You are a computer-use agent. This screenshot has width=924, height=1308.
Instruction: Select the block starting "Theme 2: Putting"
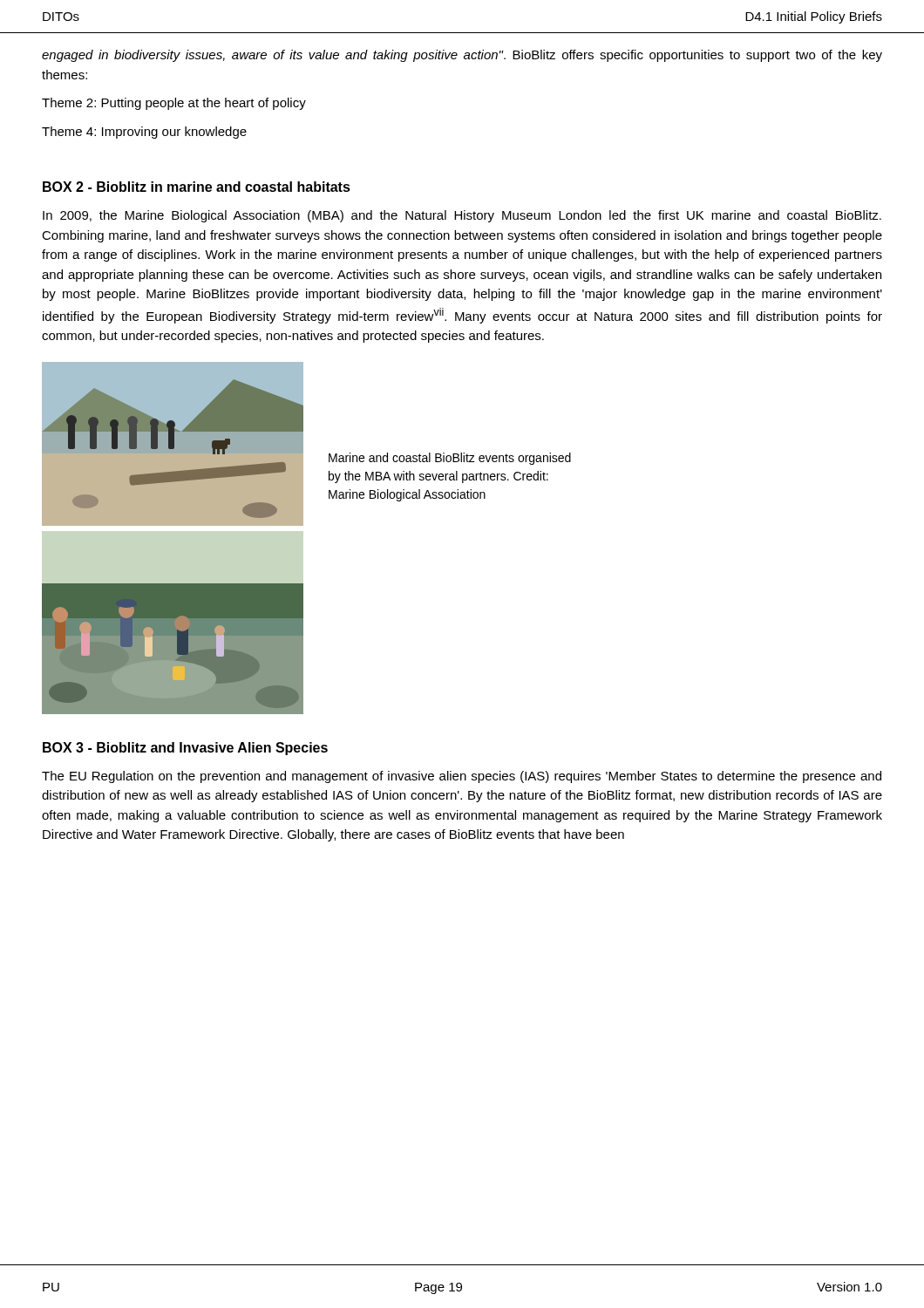(x=174, y=102)
